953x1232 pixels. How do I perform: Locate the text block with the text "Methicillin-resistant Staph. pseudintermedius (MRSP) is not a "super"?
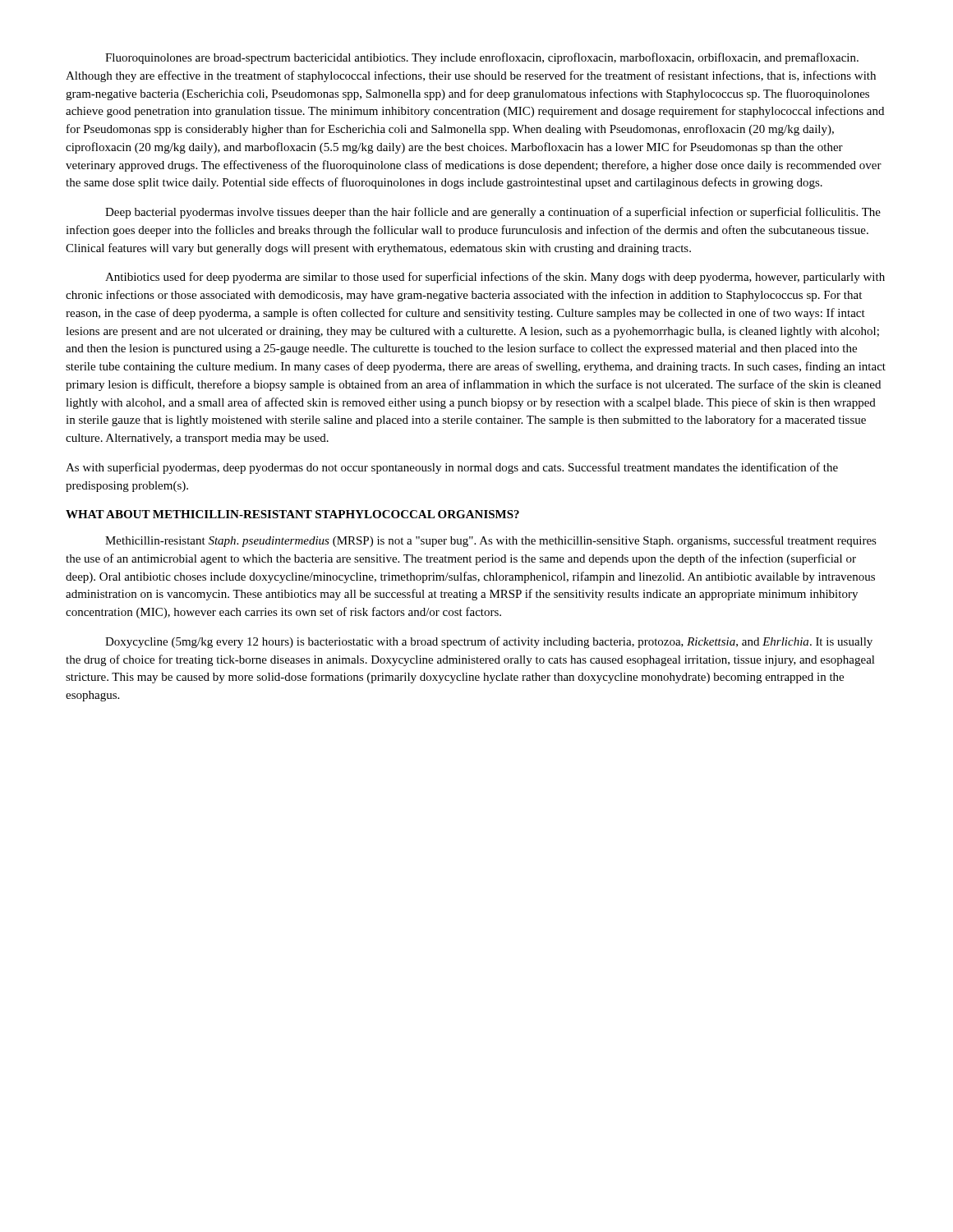point(476,577)
